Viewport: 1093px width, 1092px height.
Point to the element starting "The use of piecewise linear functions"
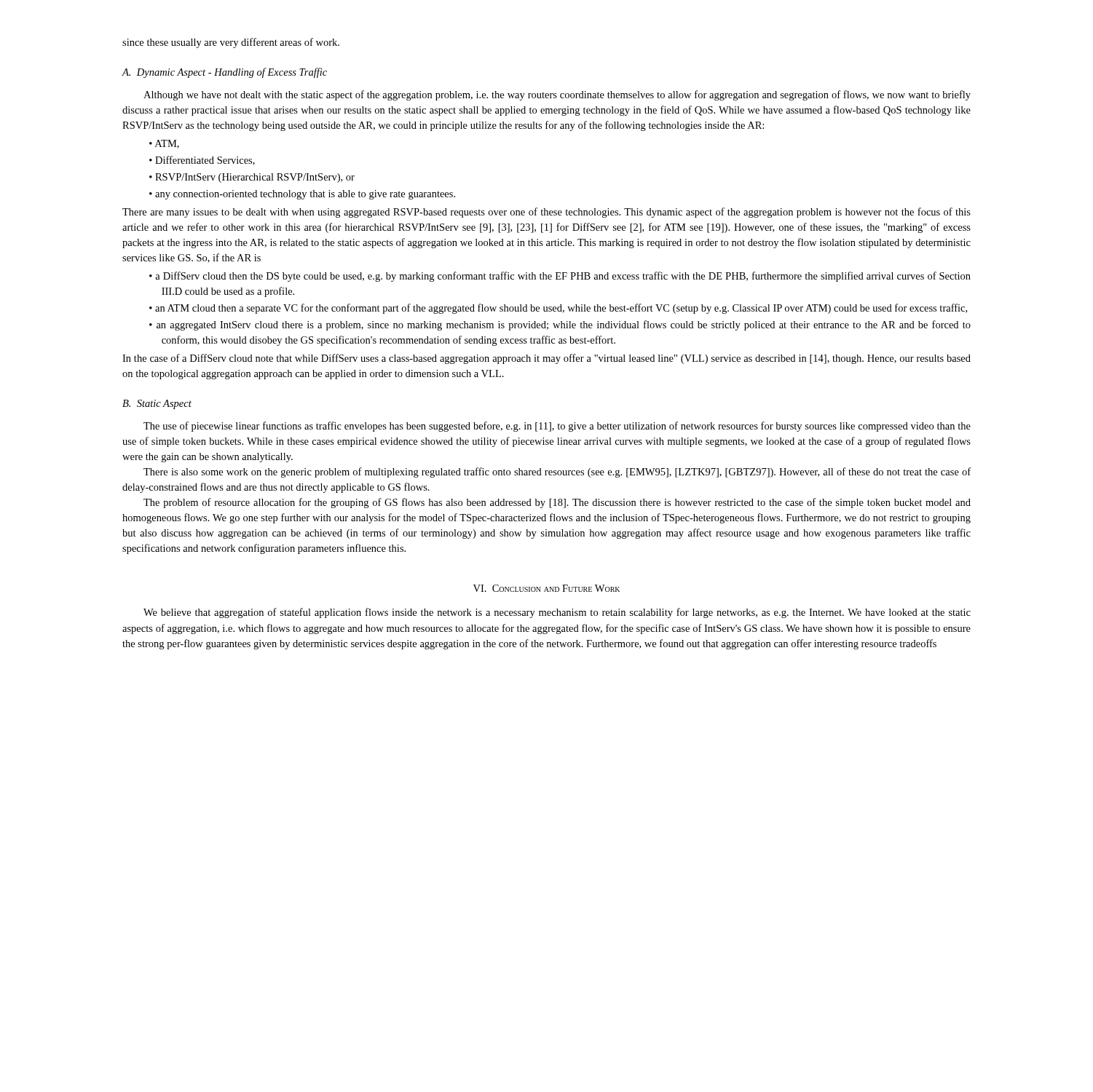pos(546,442)
